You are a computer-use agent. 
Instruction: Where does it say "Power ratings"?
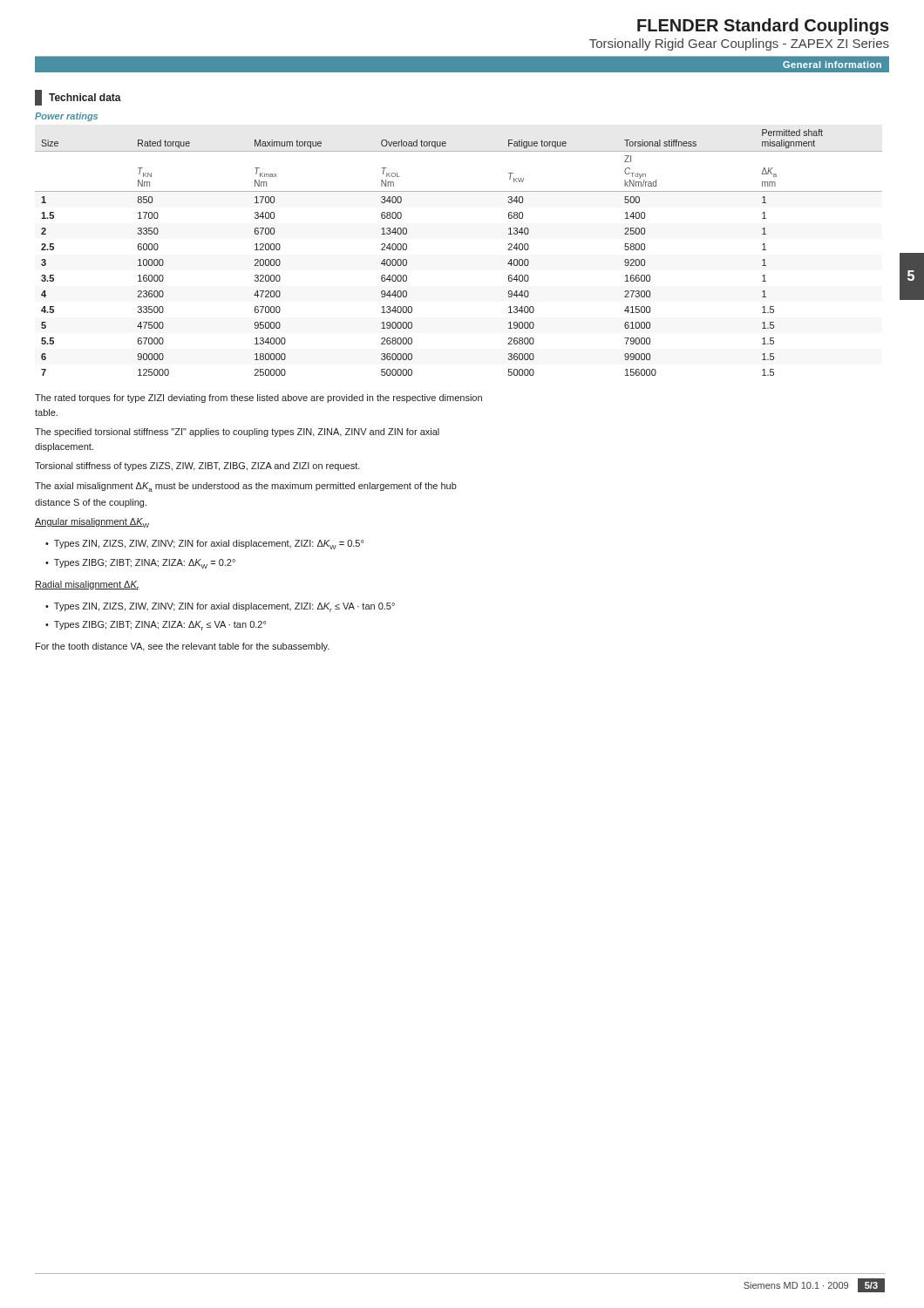coord(67,116)
